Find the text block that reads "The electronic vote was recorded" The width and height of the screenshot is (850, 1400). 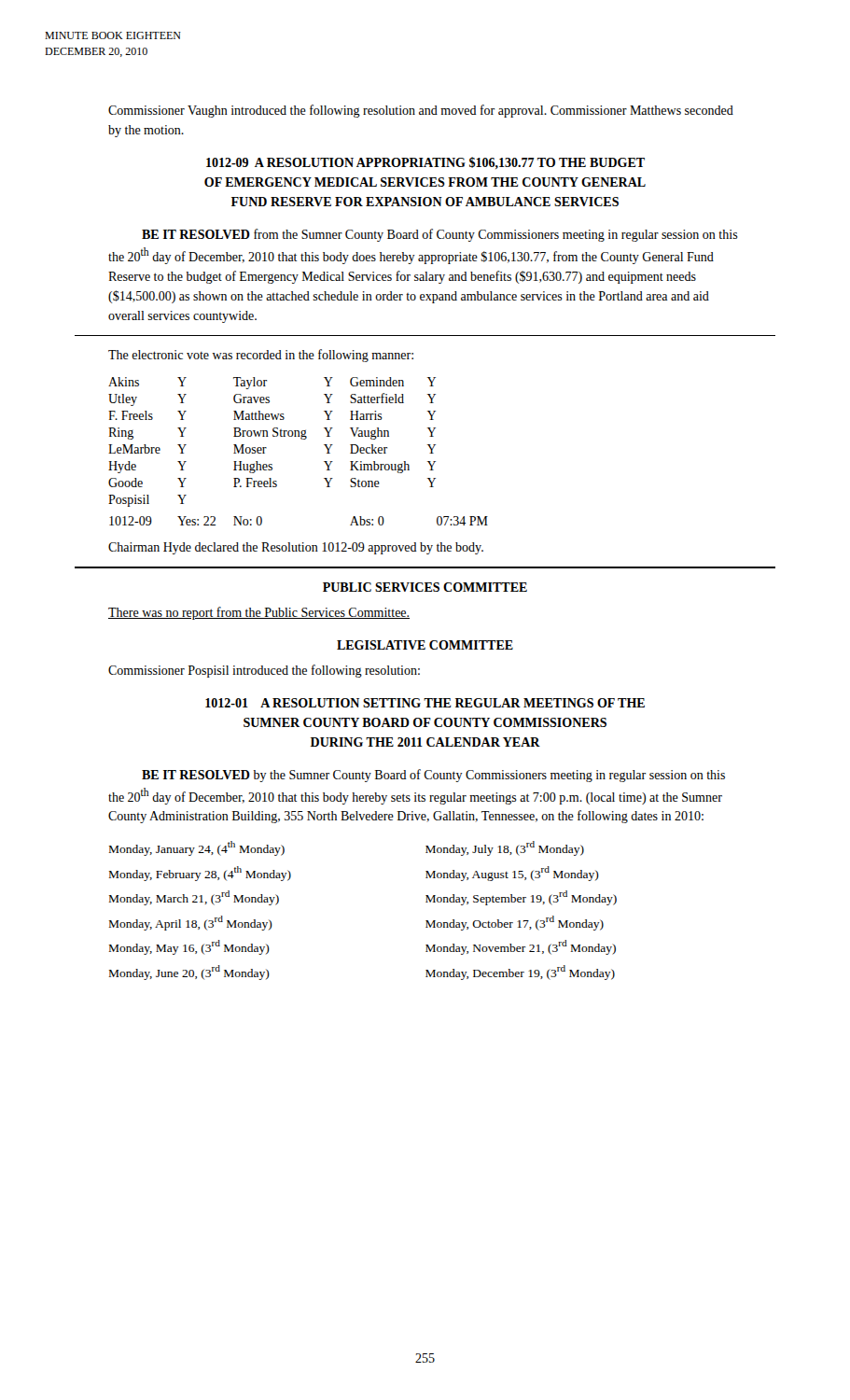click(261, 356)
